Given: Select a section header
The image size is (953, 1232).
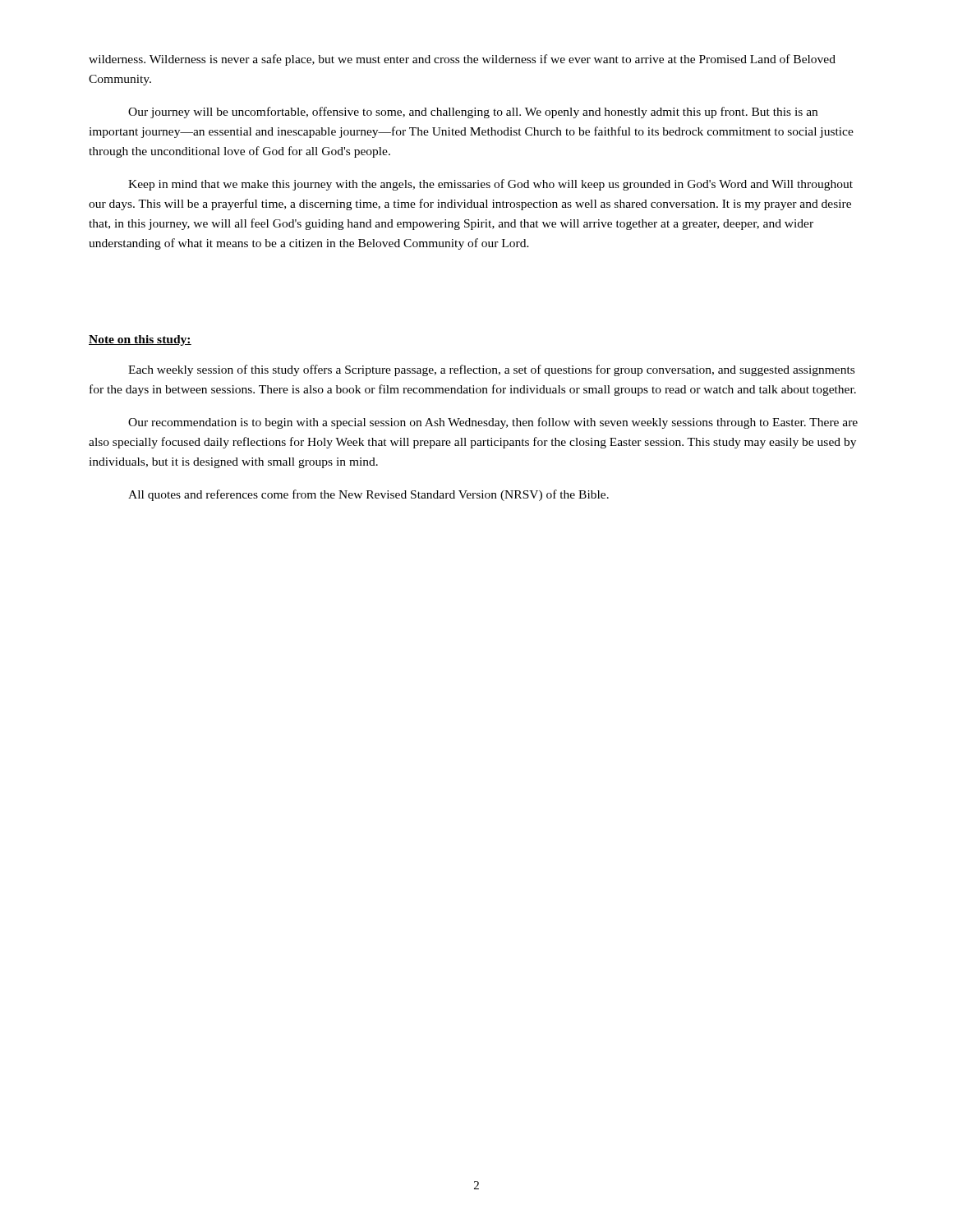Looking at the screenshot, I should (x=140, y=339).
